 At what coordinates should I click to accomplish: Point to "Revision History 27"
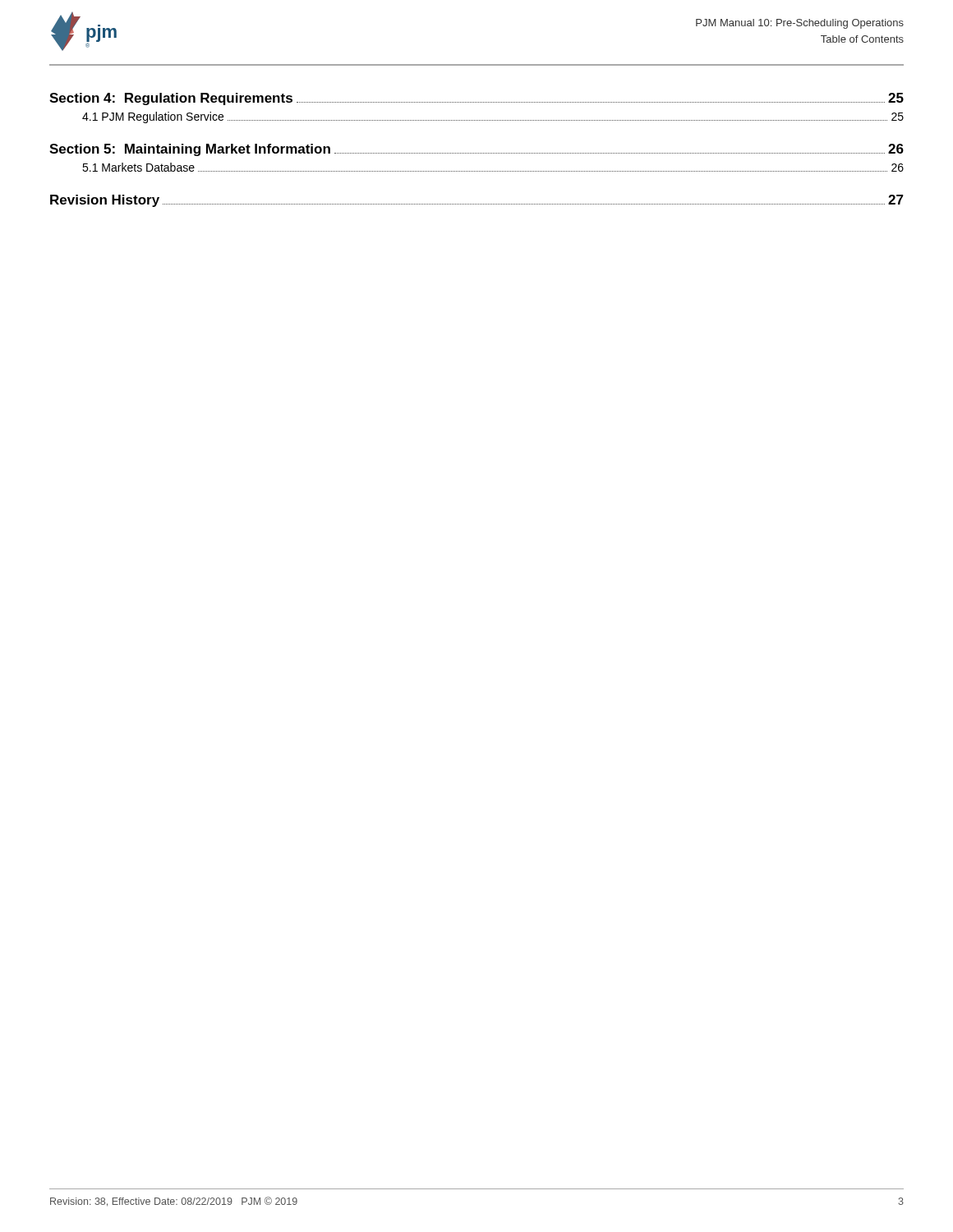[x=476, y=200]
